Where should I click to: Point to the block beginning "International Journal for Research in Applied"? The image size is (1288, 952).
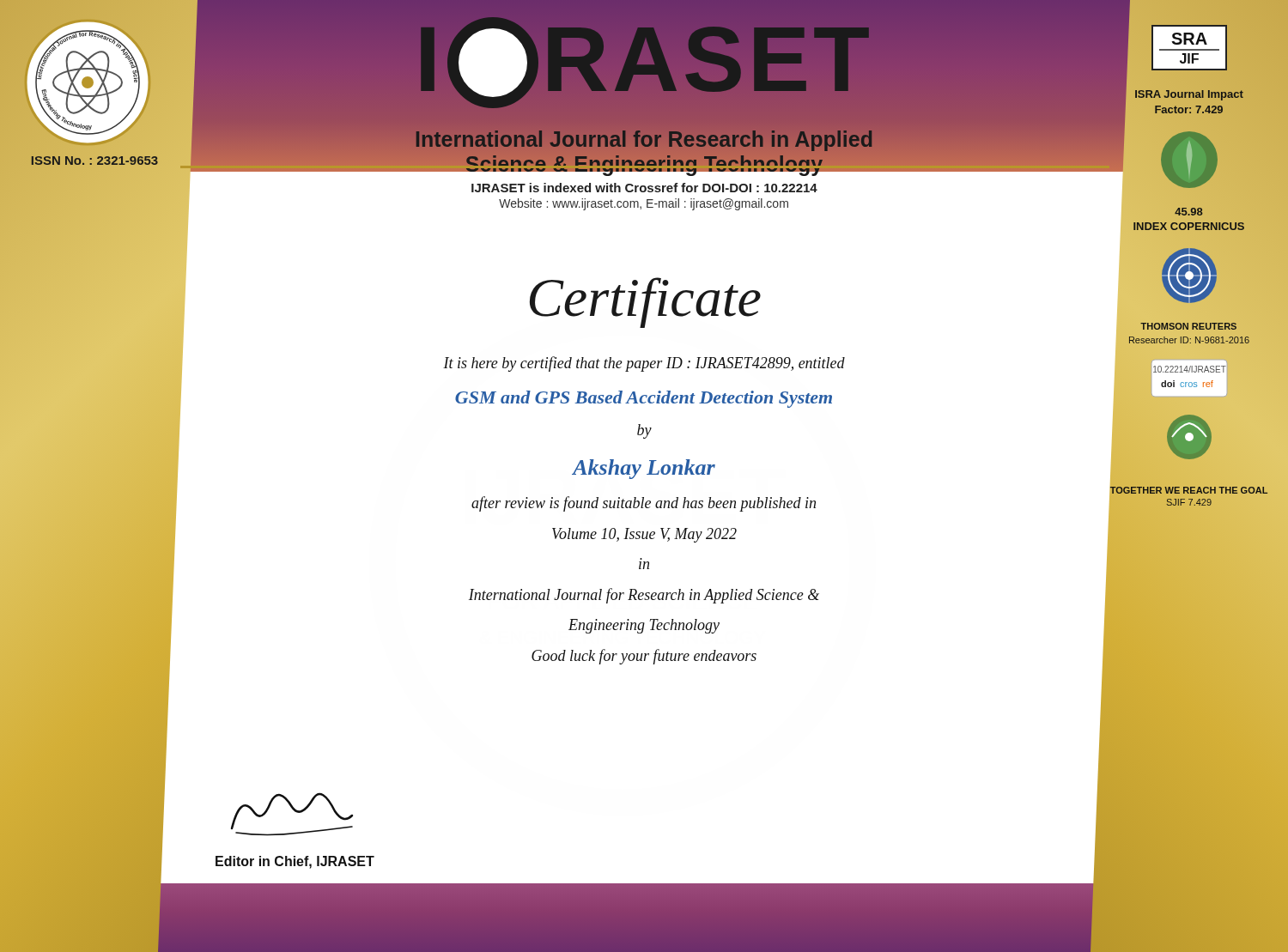(x=644, y=169)
